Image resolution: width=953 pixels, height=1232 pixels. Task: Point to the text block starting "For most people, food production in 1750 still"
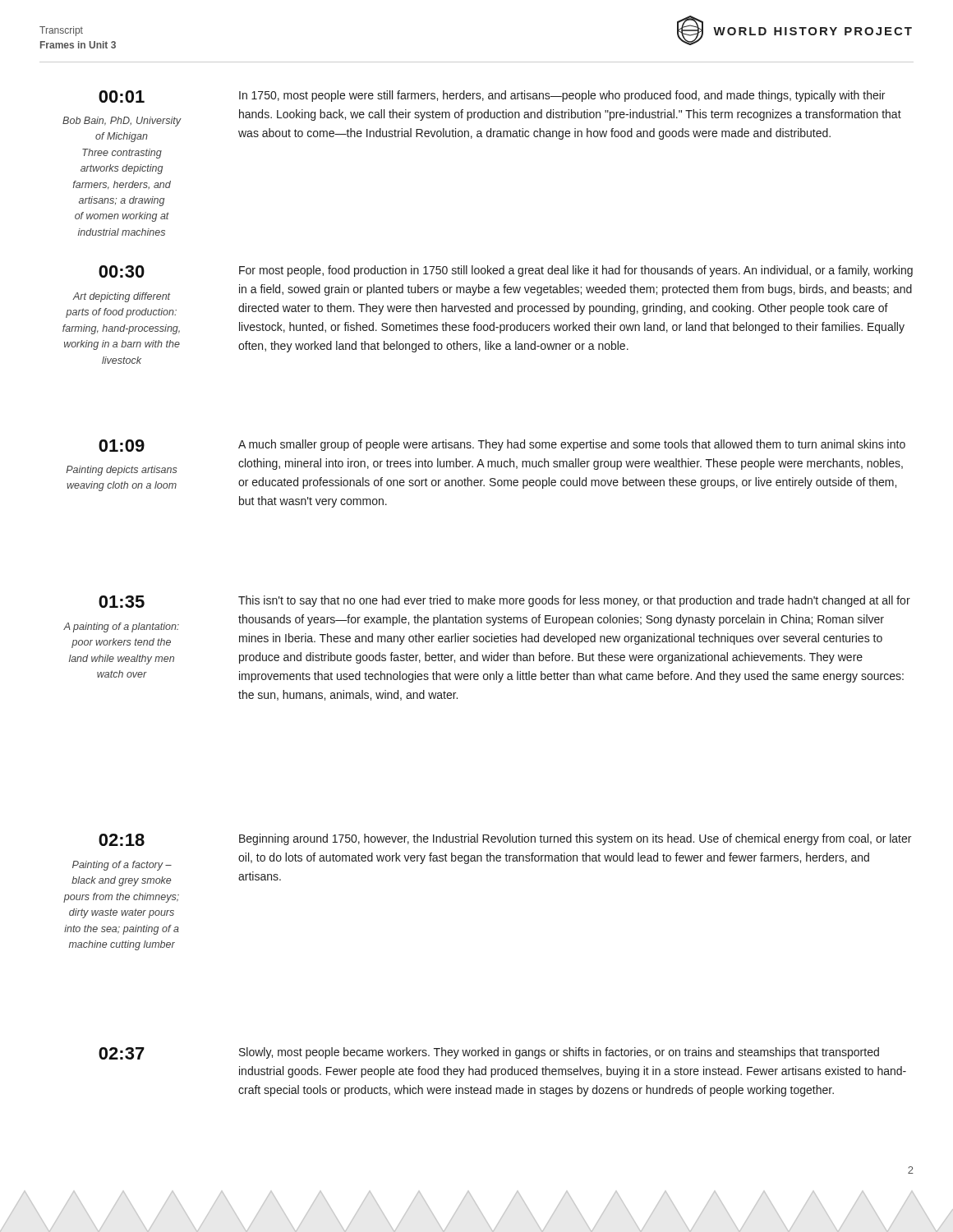coord(576,308)
